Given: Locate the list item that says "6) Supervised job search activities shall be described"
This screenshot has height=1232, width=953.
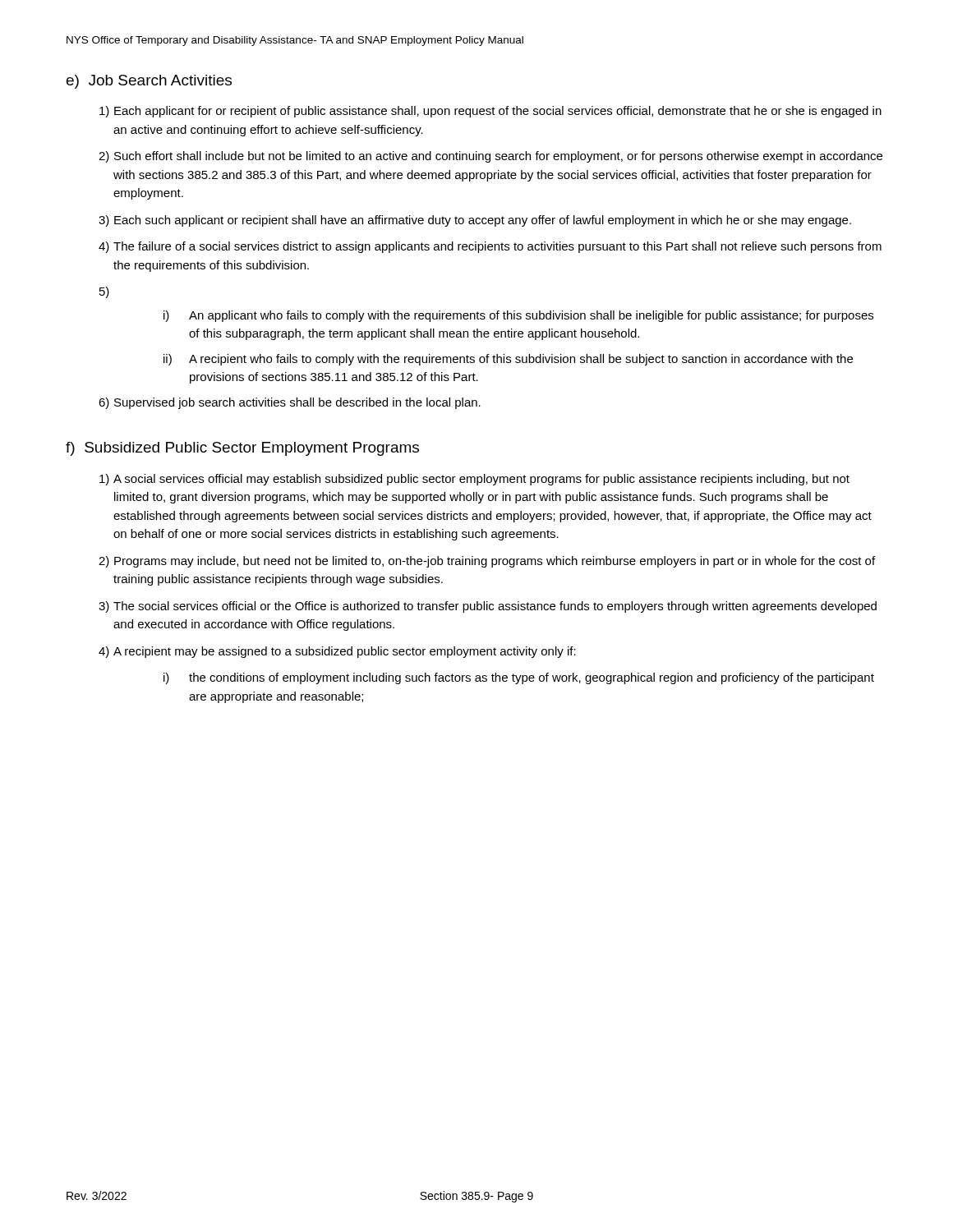Looking at the screenshot, I should (476, 402).
